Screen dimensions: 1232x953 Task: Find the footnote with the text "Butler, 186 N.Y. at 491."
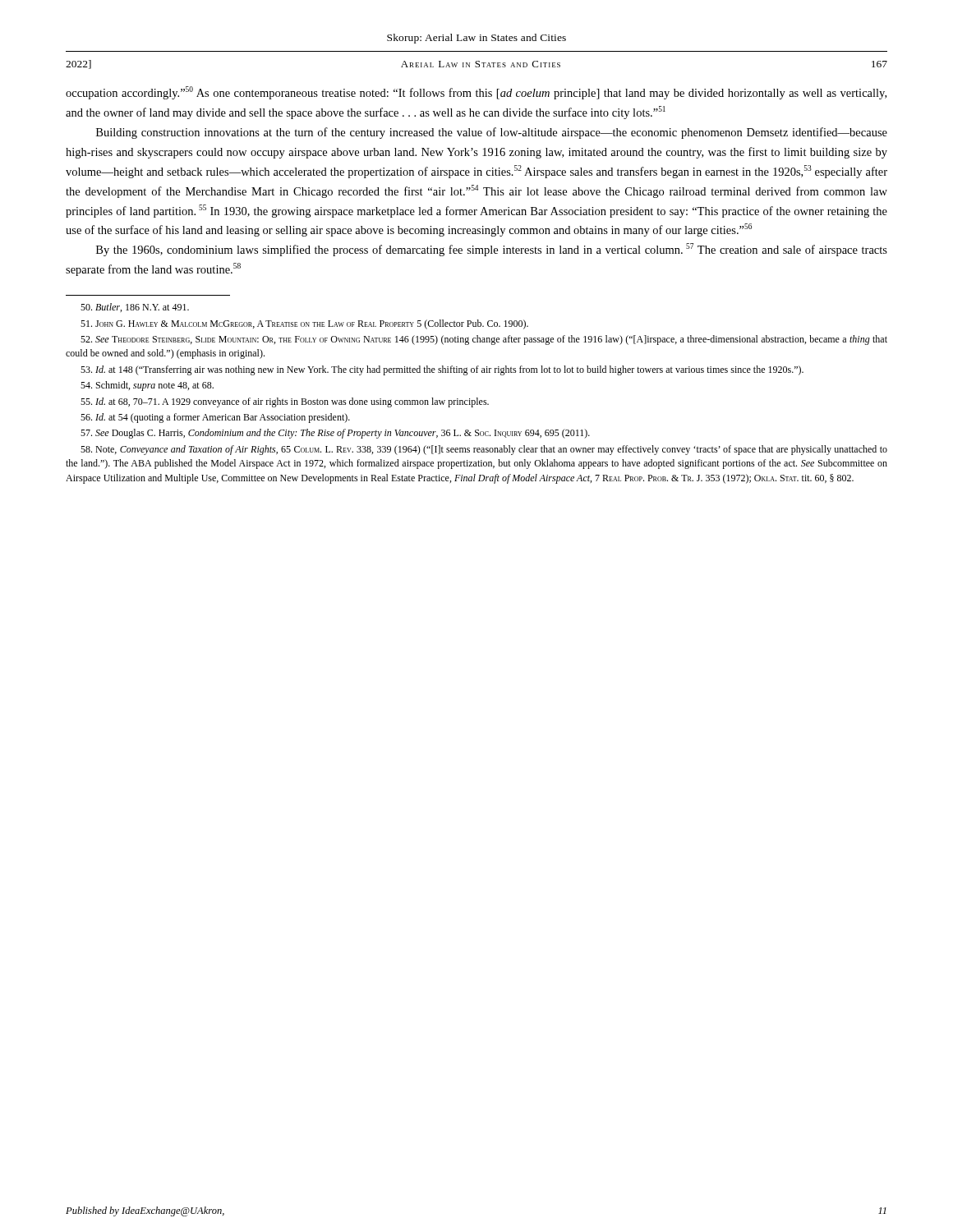tap(128, 308)
